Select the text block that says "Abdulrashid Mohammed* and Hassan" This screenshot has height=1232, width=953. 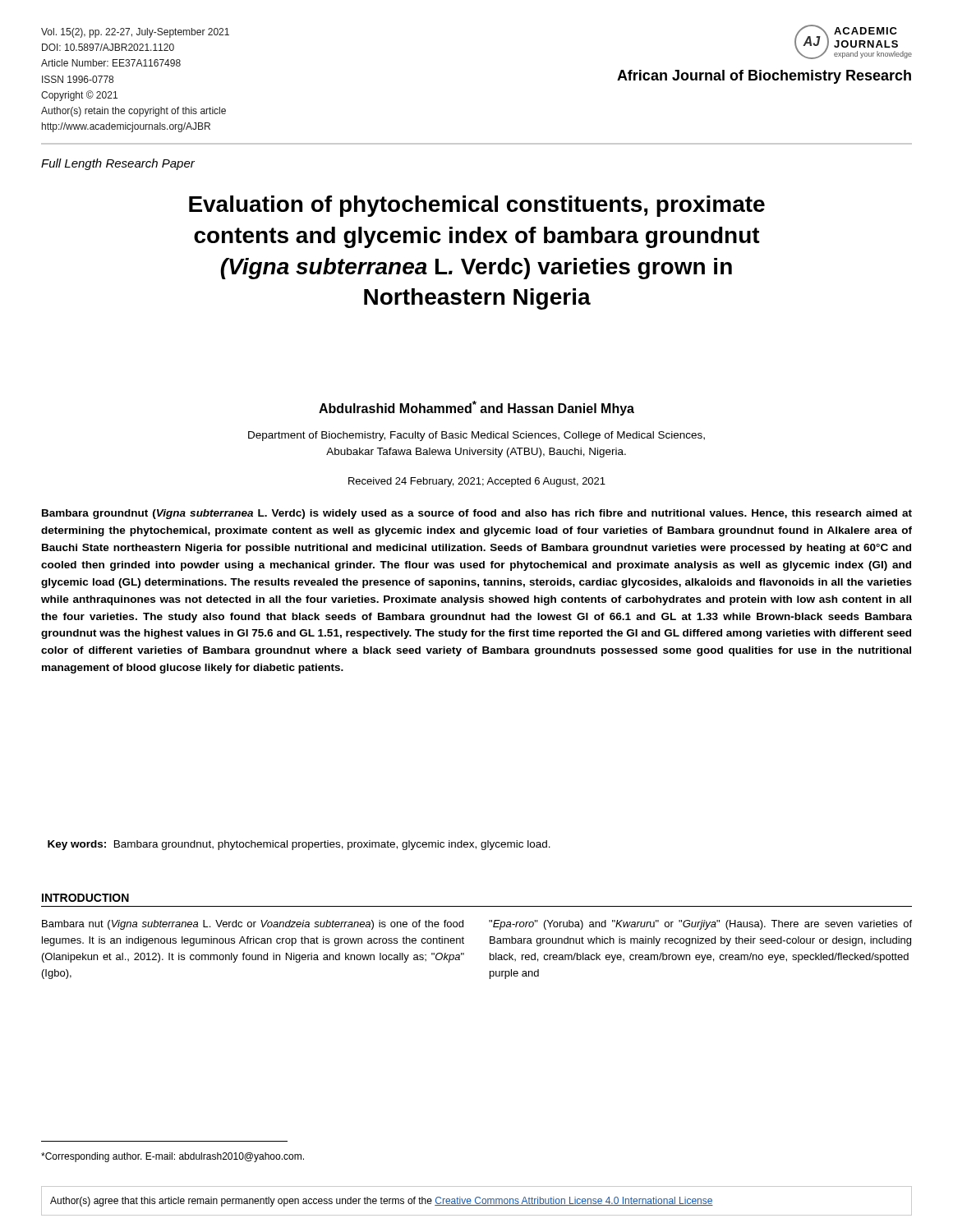tap(476, 407)
